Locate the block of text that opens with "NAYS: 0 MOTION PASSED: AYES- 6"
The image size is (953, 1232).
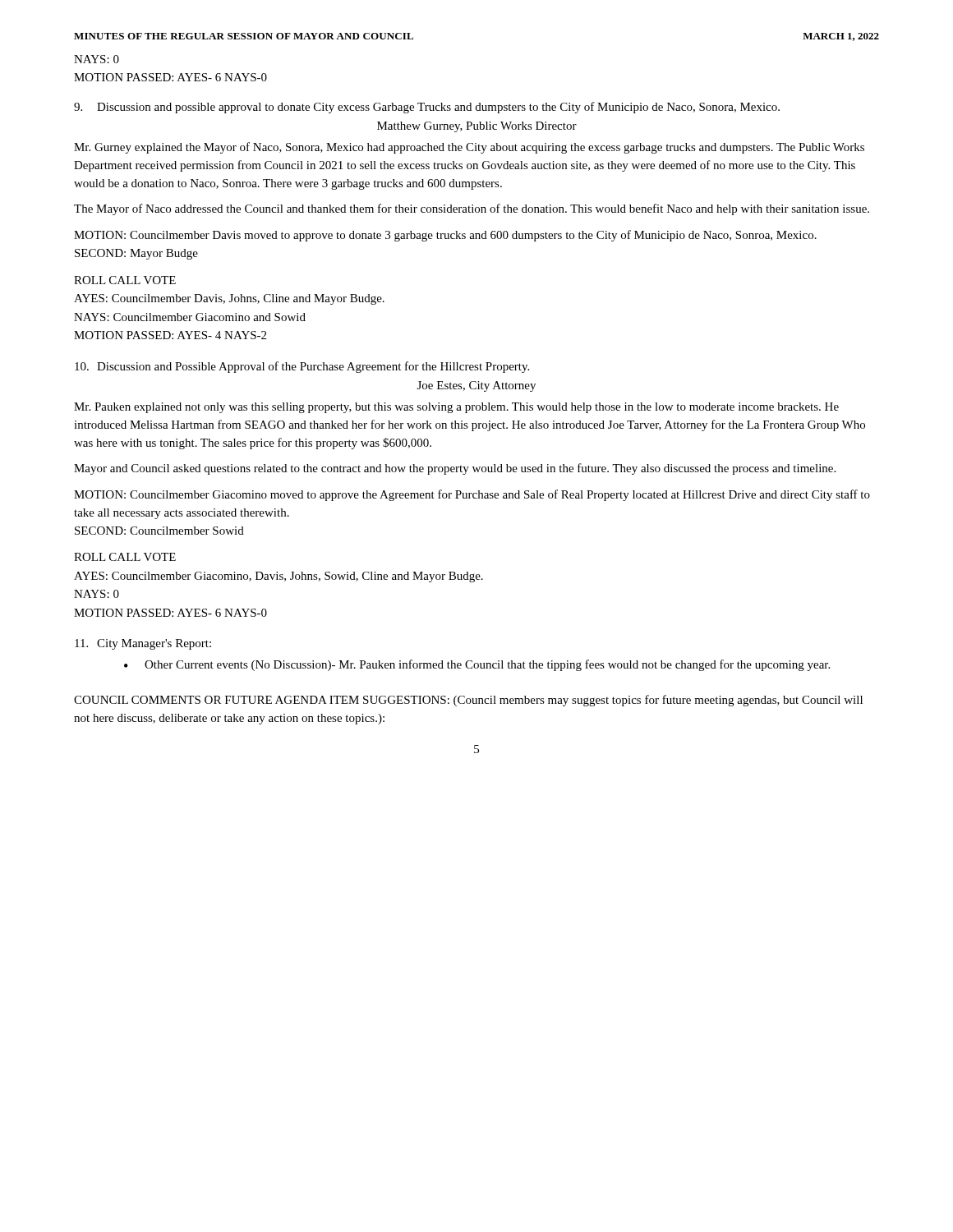(170, 68)
